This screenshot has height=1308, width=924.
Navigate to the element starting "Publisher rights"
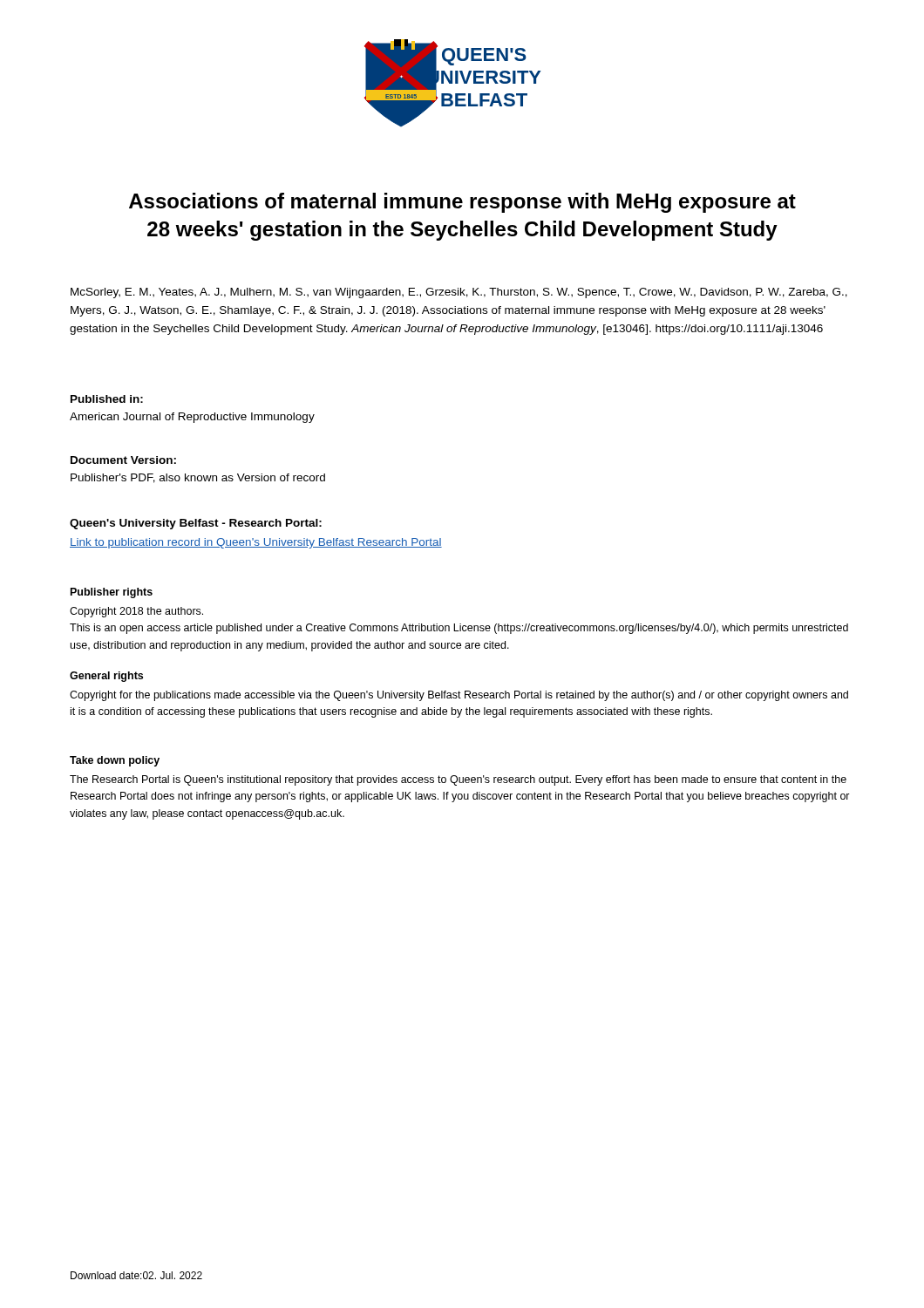112,593
